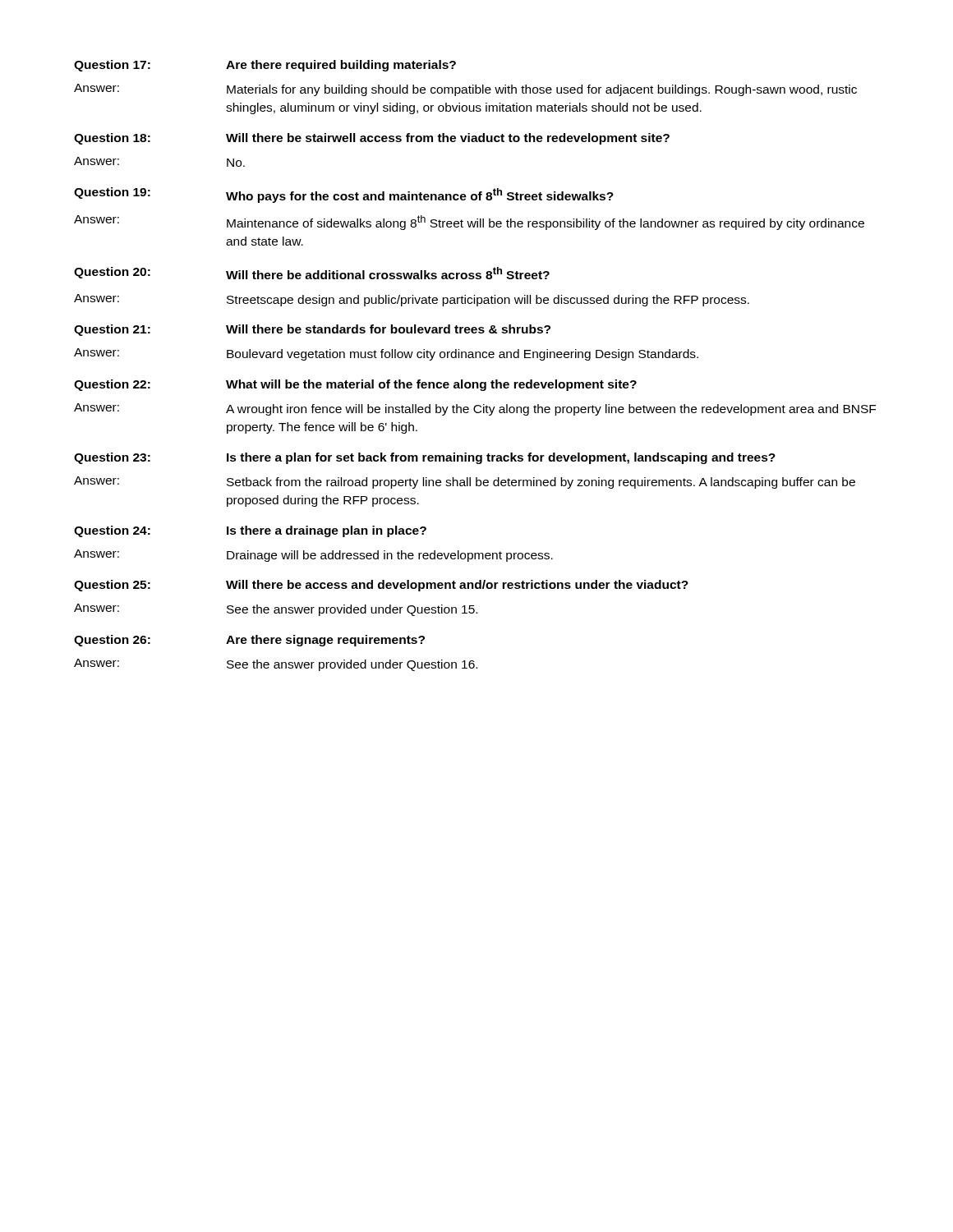Point to the element starting "Answer: A wrought iron fence"

click(x=476, y=418)
